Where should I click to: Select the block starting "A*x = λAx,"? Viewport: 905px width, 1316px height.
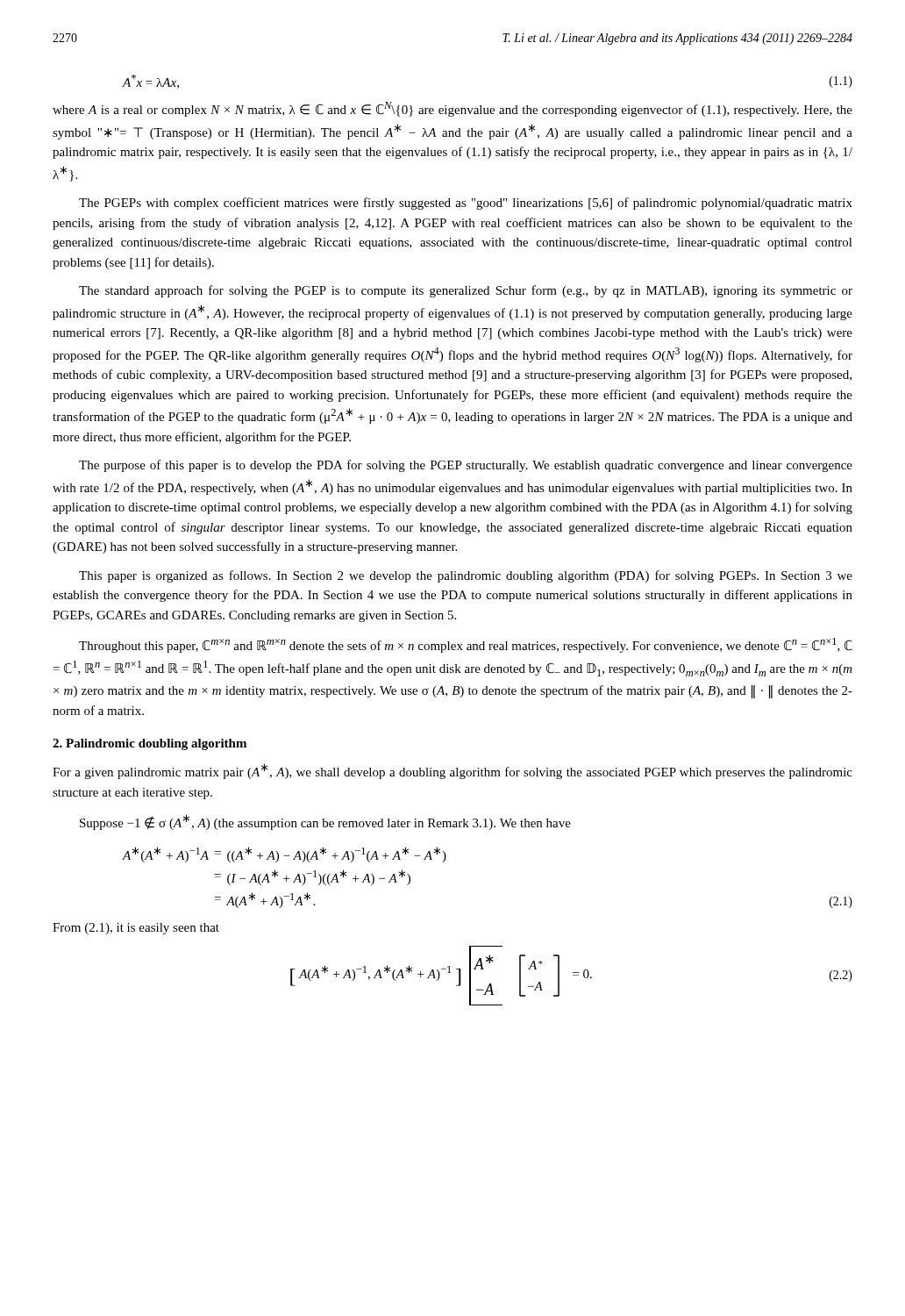click(x=137, y=81)
